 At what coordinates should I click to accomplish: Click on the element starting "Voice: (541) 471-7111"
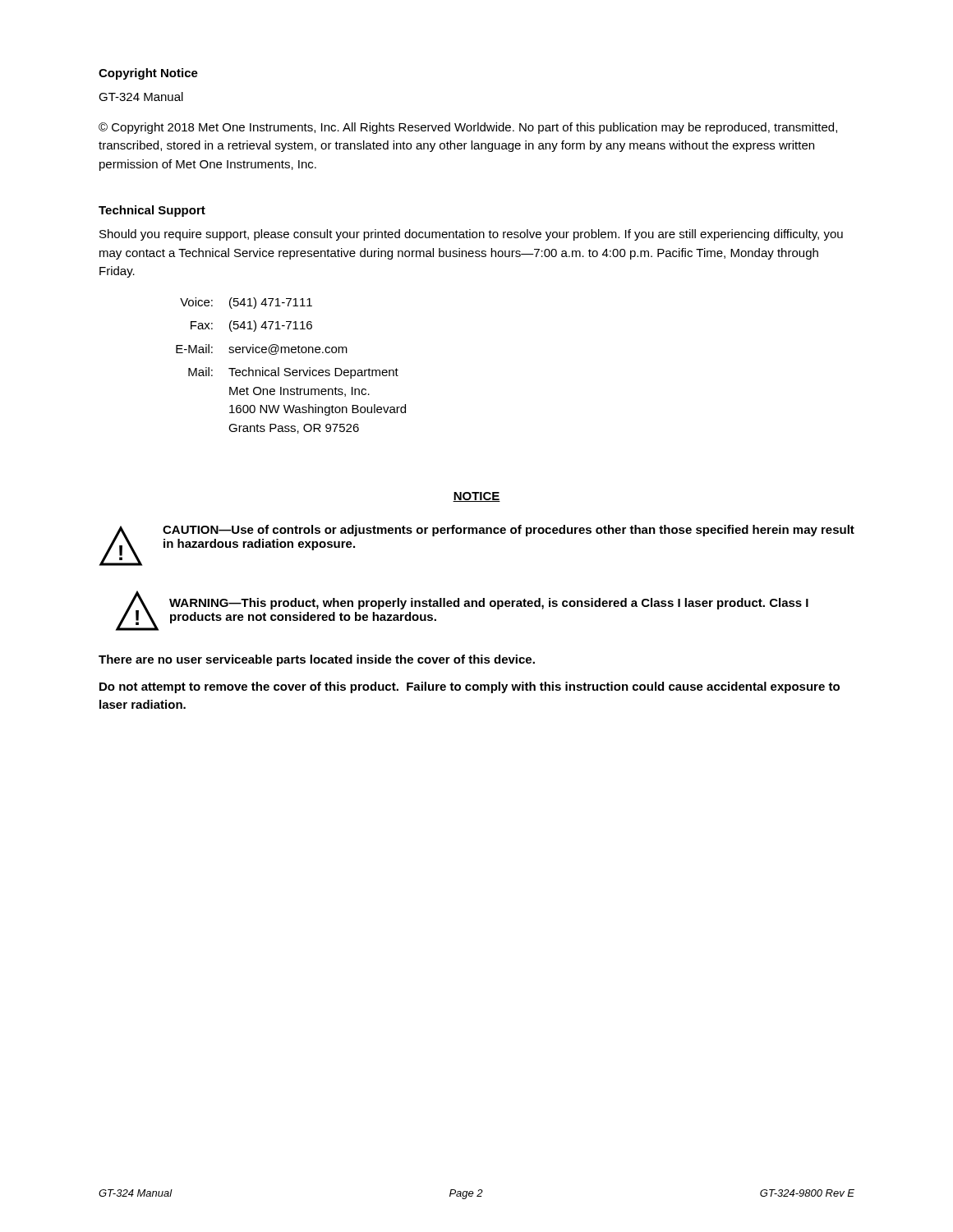coord(277,302)
